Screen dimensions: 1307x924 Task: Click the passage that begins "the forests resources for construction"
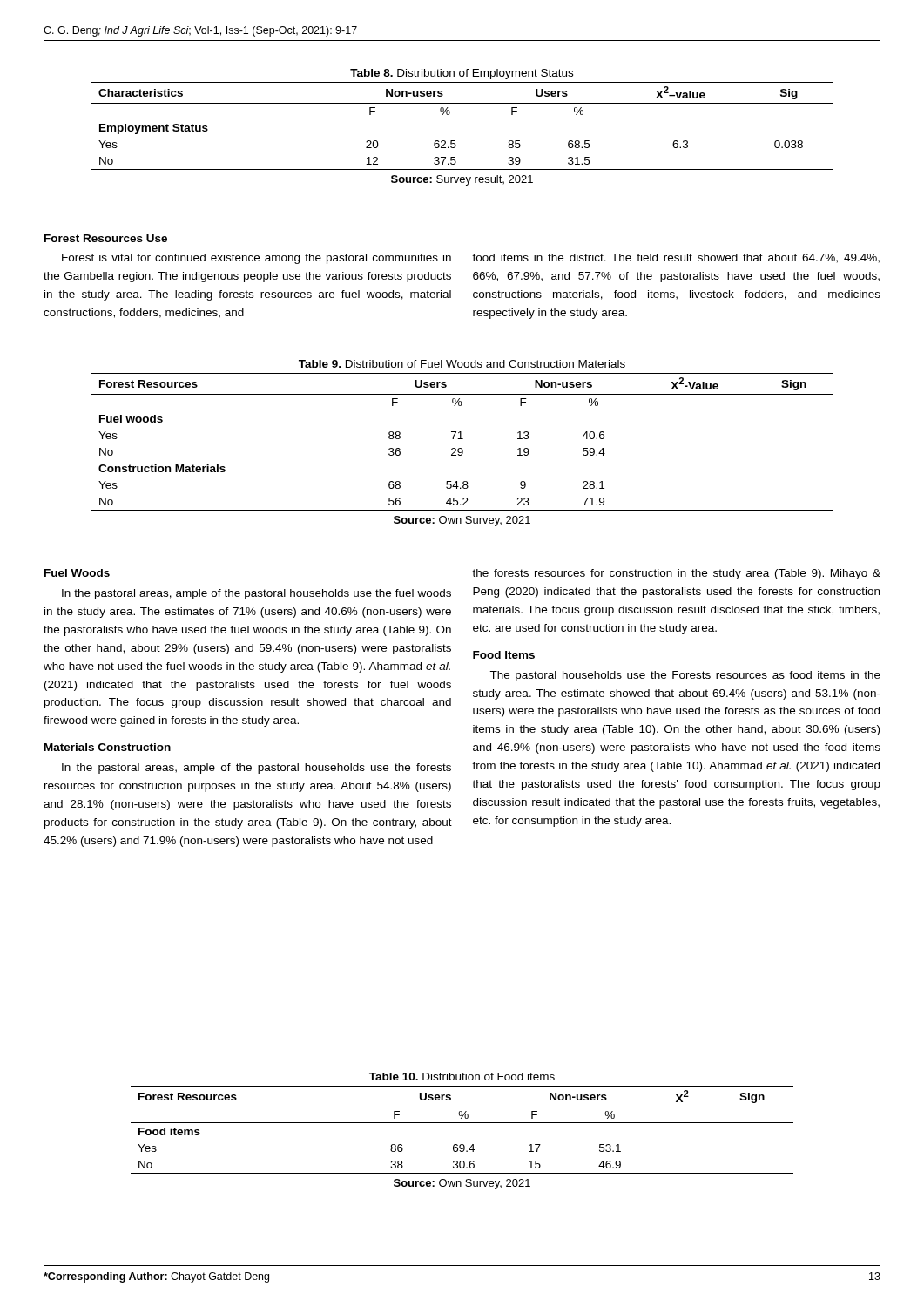(676, 600)
